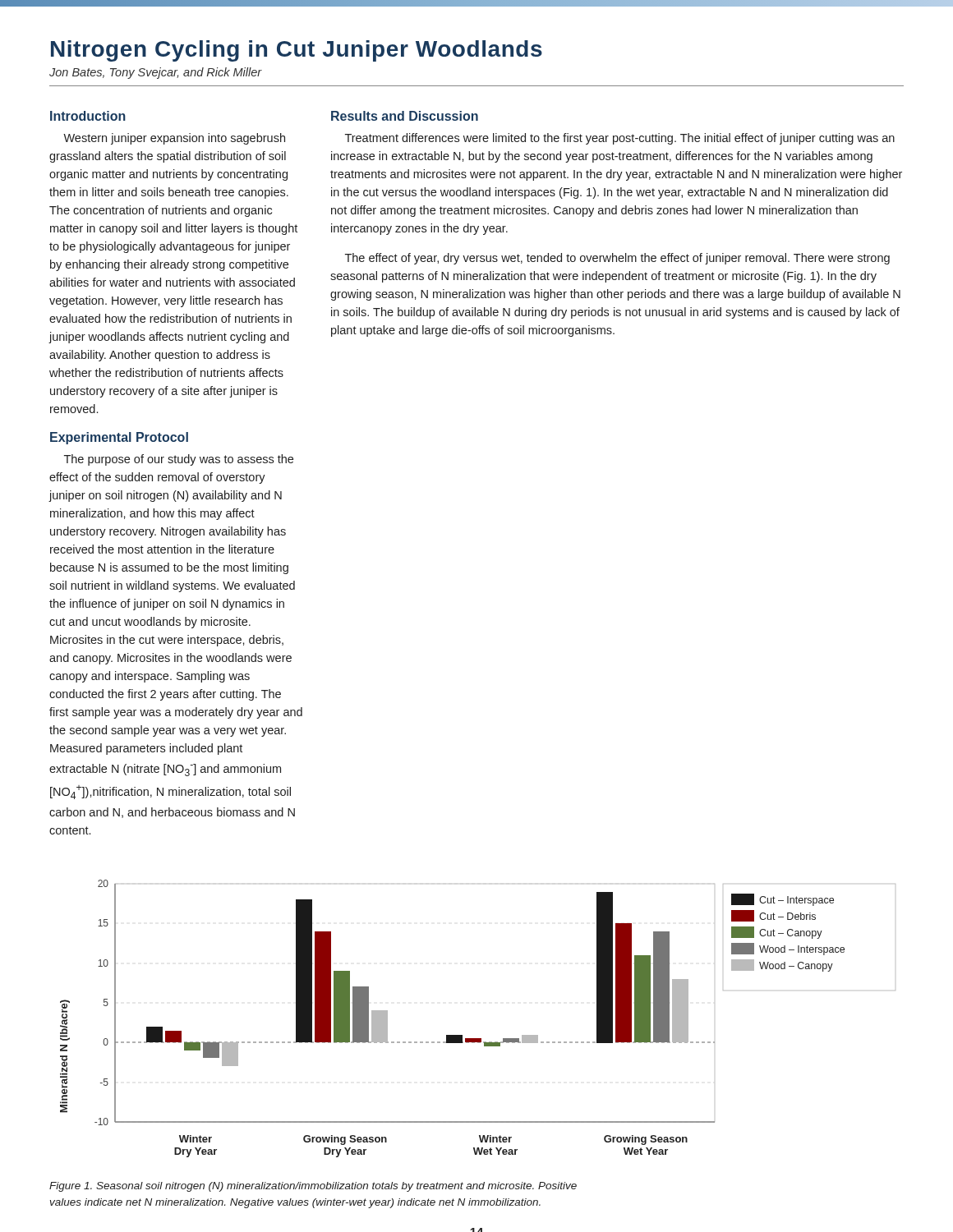Image resolution: width=953 pixels, height=1232 pixels.
Task: Select a grouped bar chart
Action: click(x=476, y=1019)
